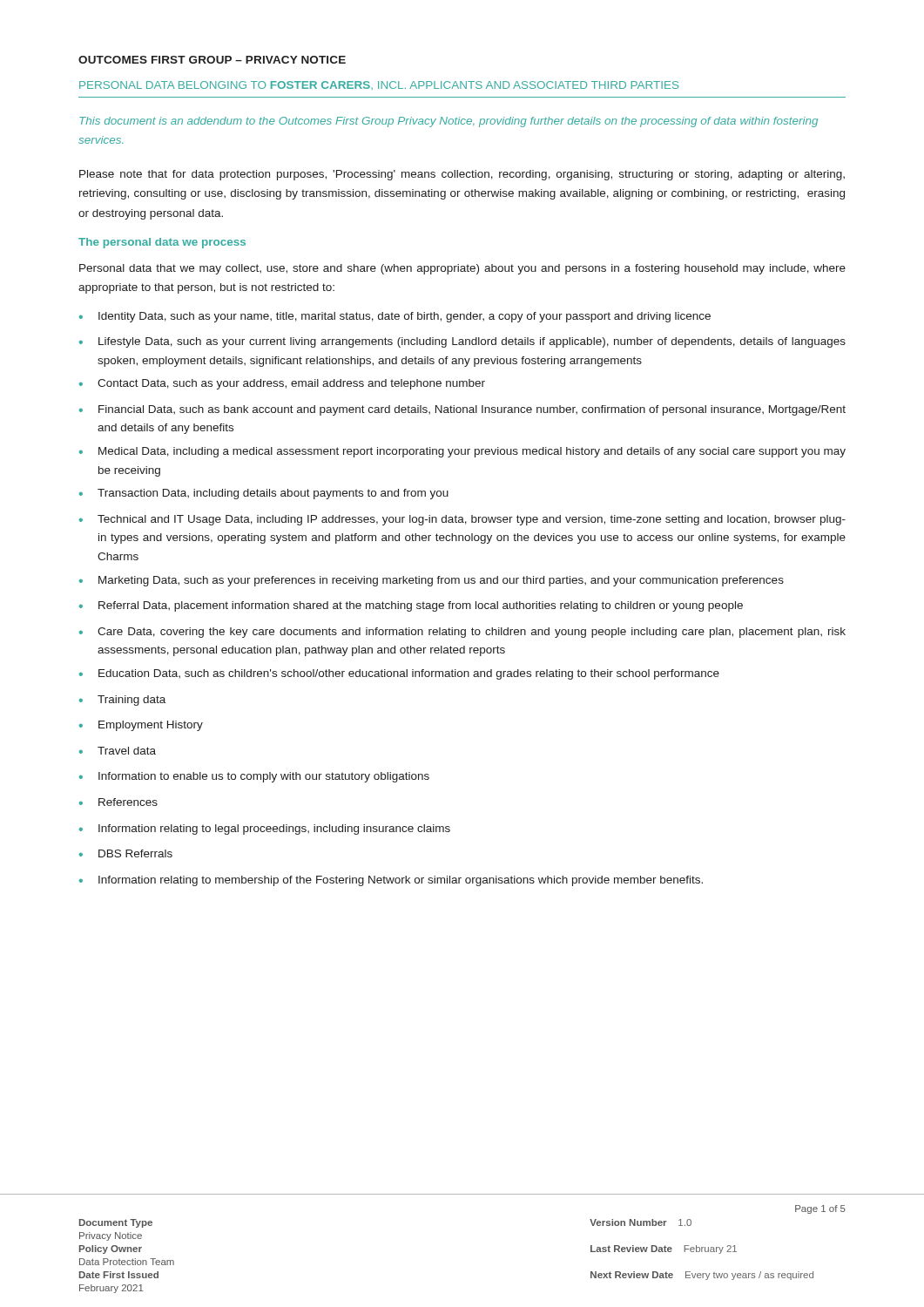924x1307 pixels.
Task: Where is the passage that starts "• Contact Data, such as"?
Action: coord(462,385)
